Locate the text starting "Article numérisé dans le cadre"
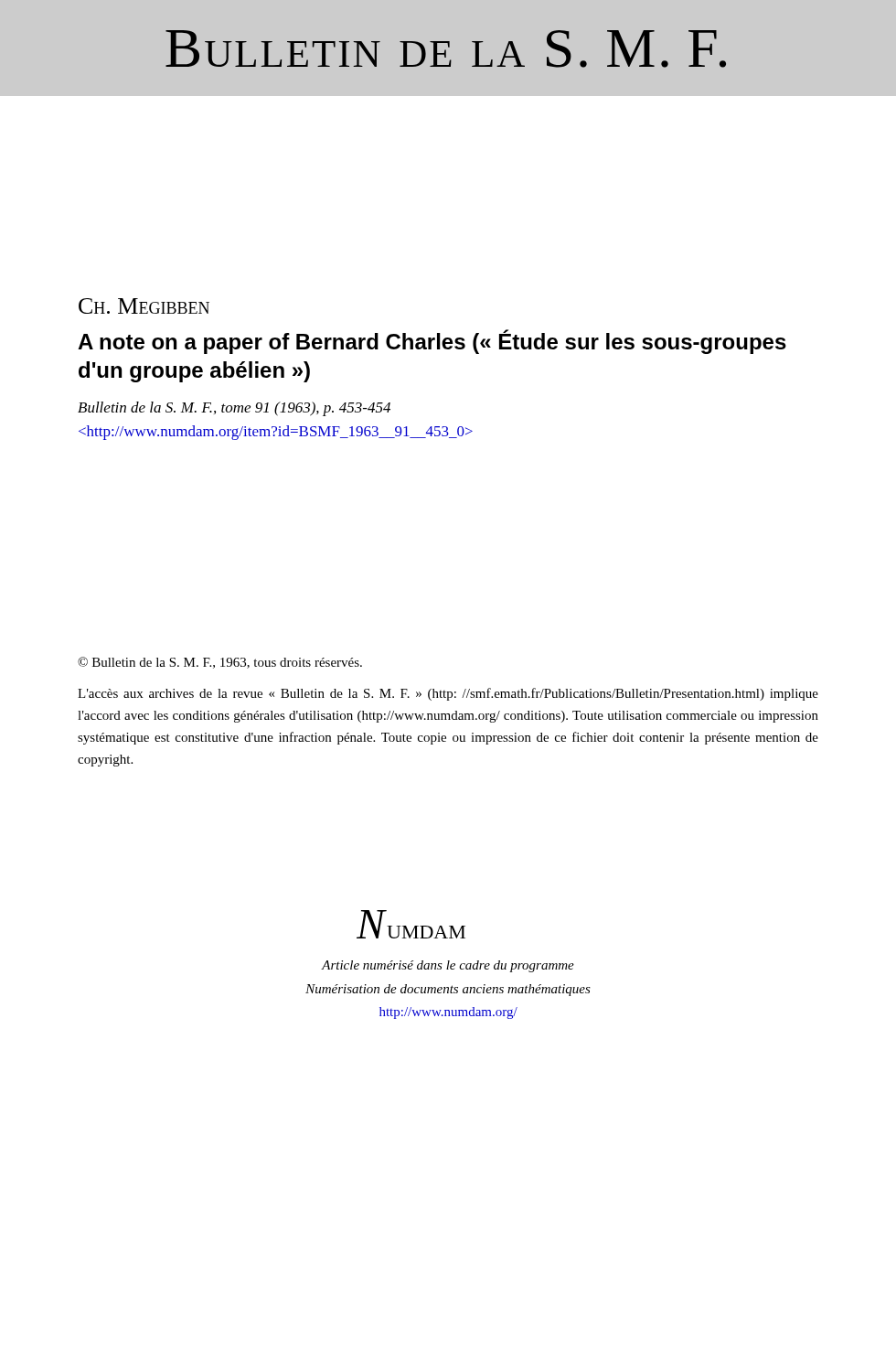 coord(448,989)
